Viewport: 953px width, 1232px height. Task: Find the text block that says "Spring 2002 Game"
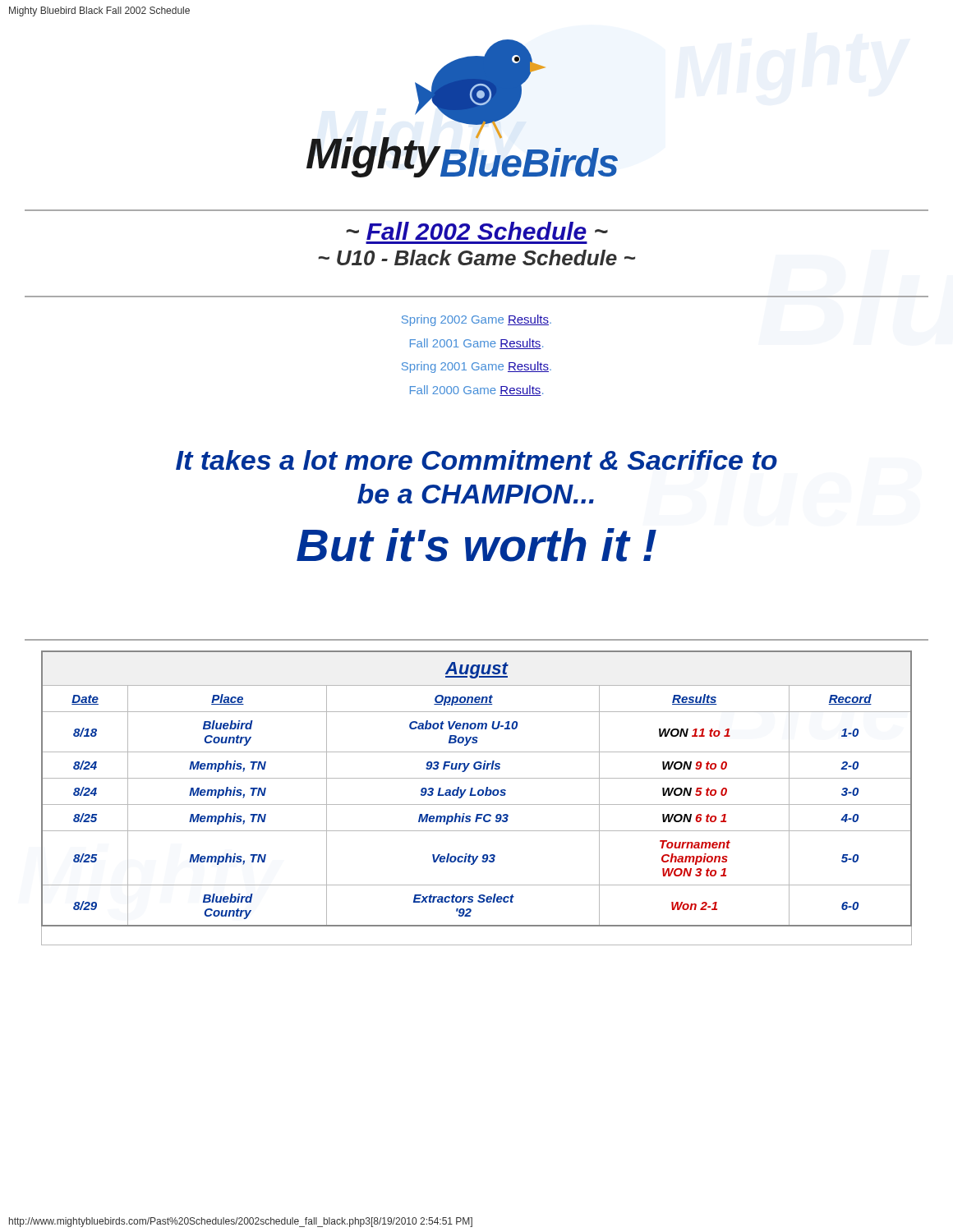tap(476, 354)
